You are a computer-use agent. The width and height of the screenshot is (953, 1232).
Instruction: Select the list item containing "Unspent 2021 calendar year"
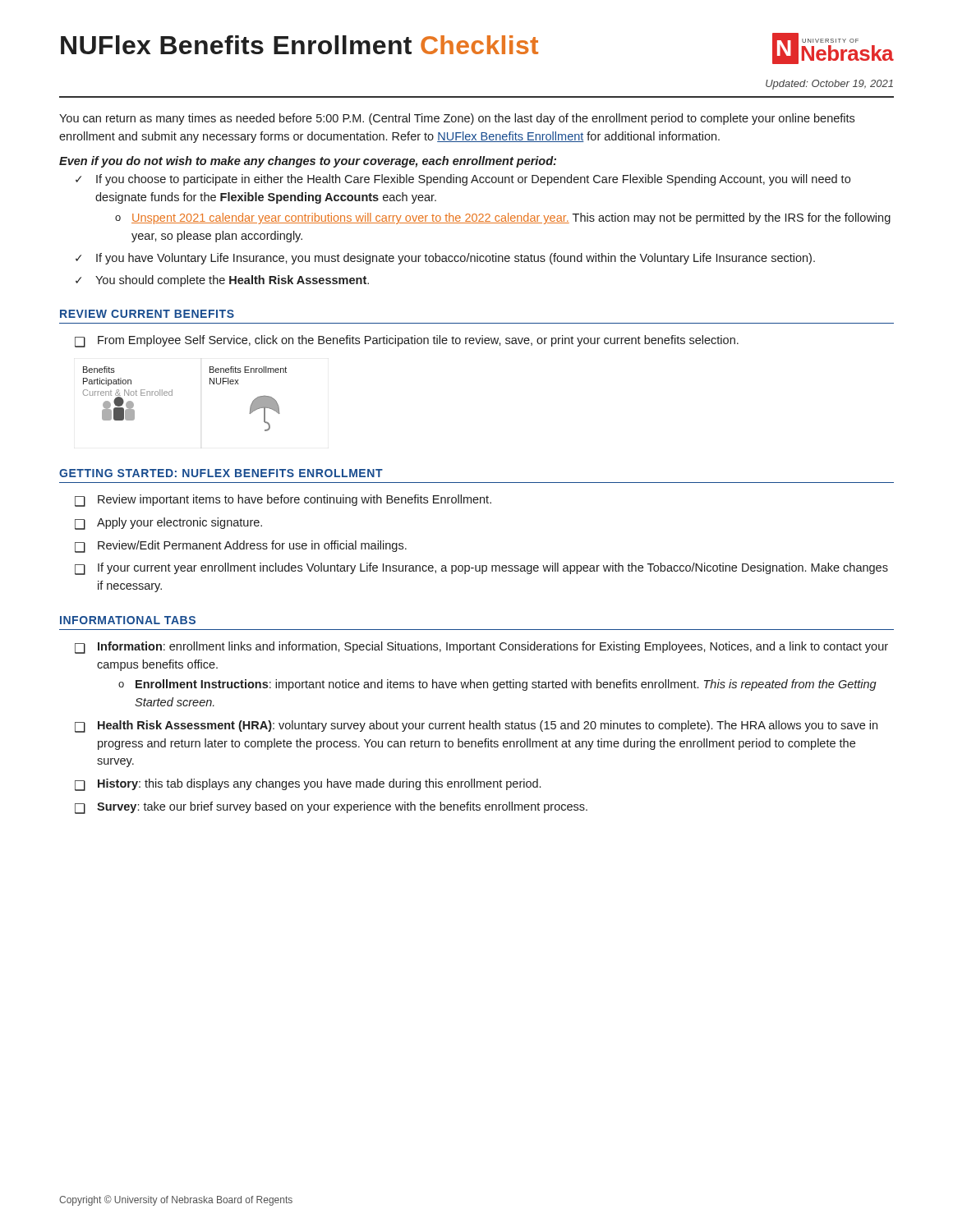(x=511, y=227)
